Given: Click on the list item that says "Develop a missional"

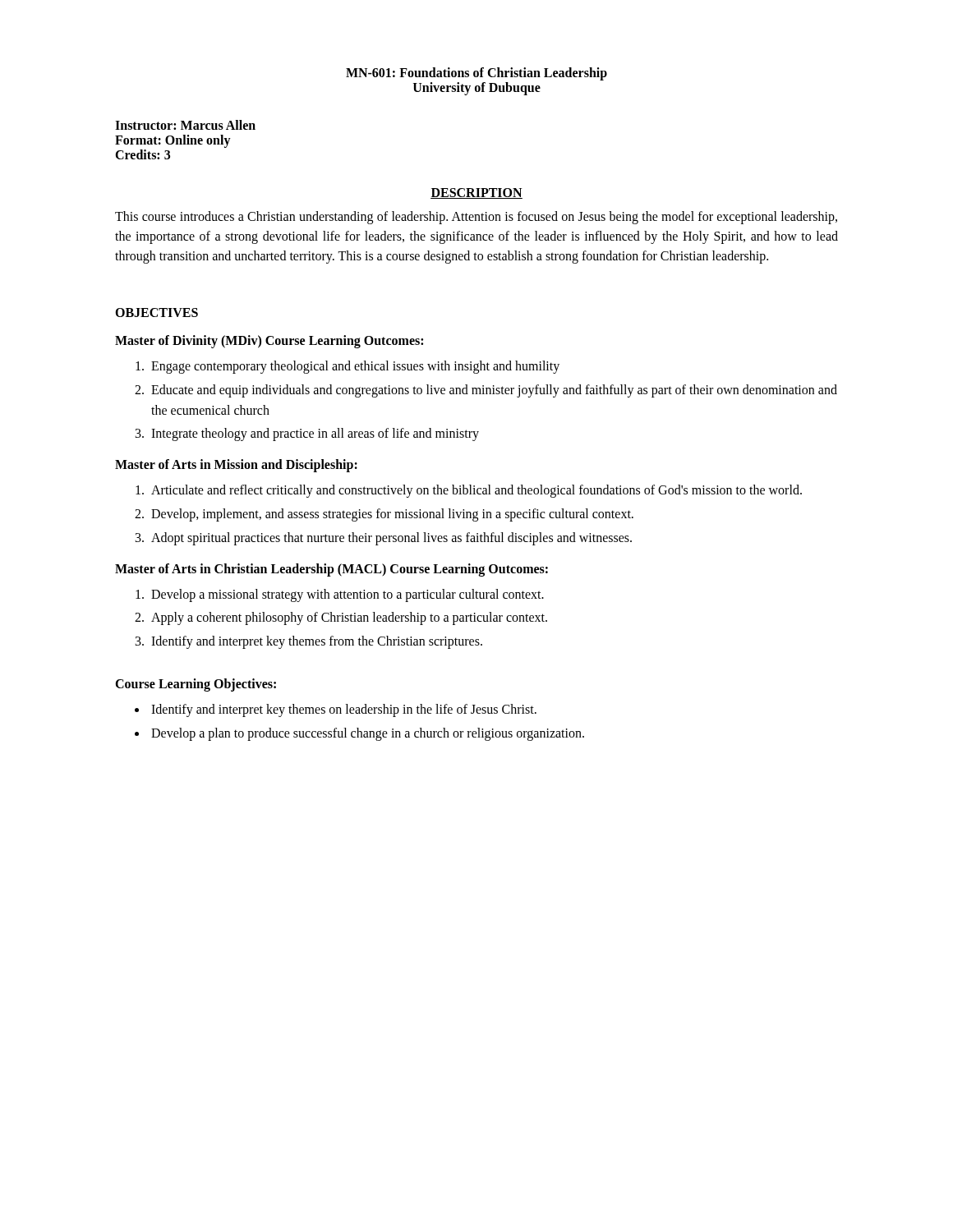Looking at the screenshot, I should [x=348, y=594].
